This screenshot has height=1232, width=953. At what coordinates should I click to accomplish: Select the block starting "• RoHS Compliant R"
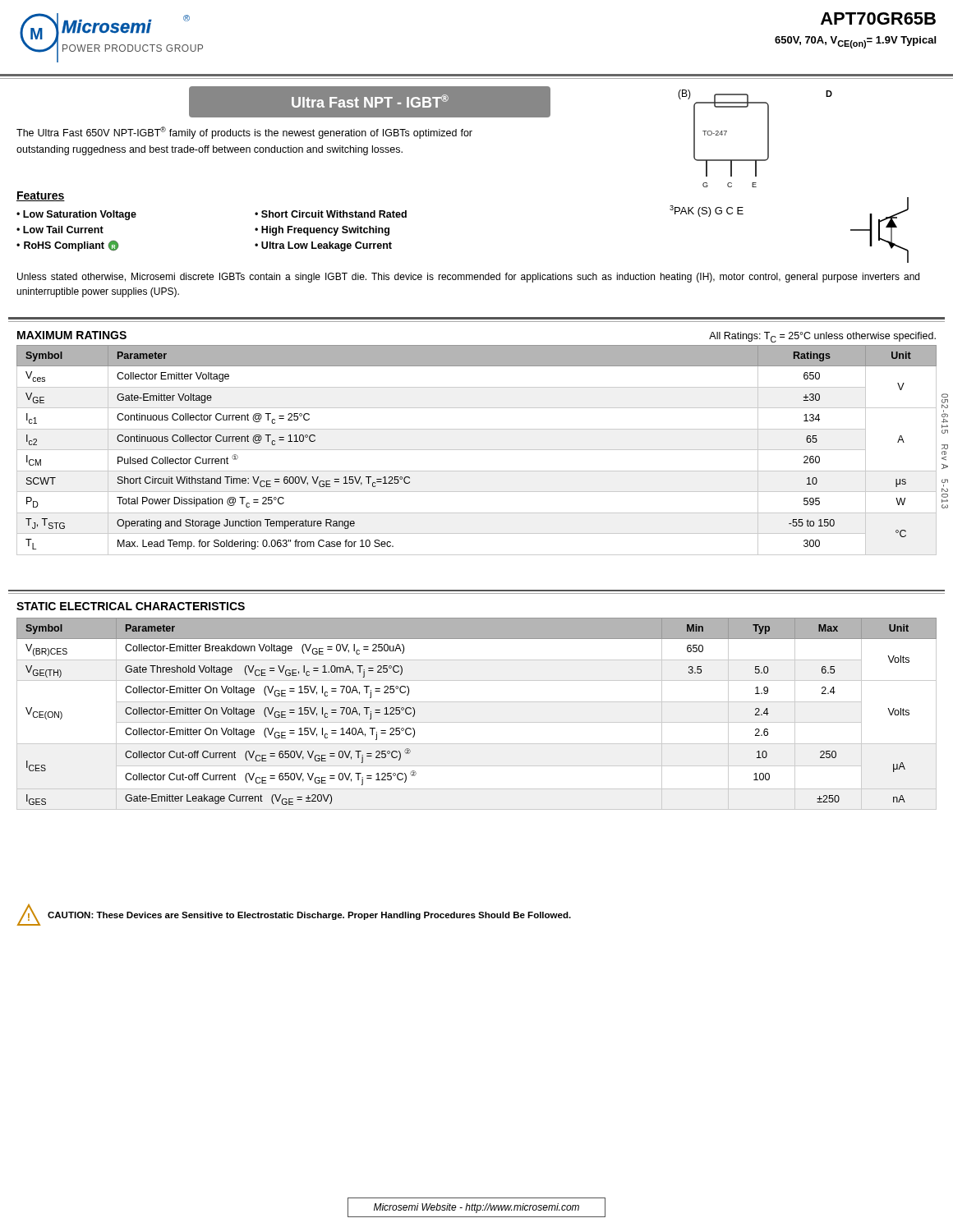[x=68, y=246]
